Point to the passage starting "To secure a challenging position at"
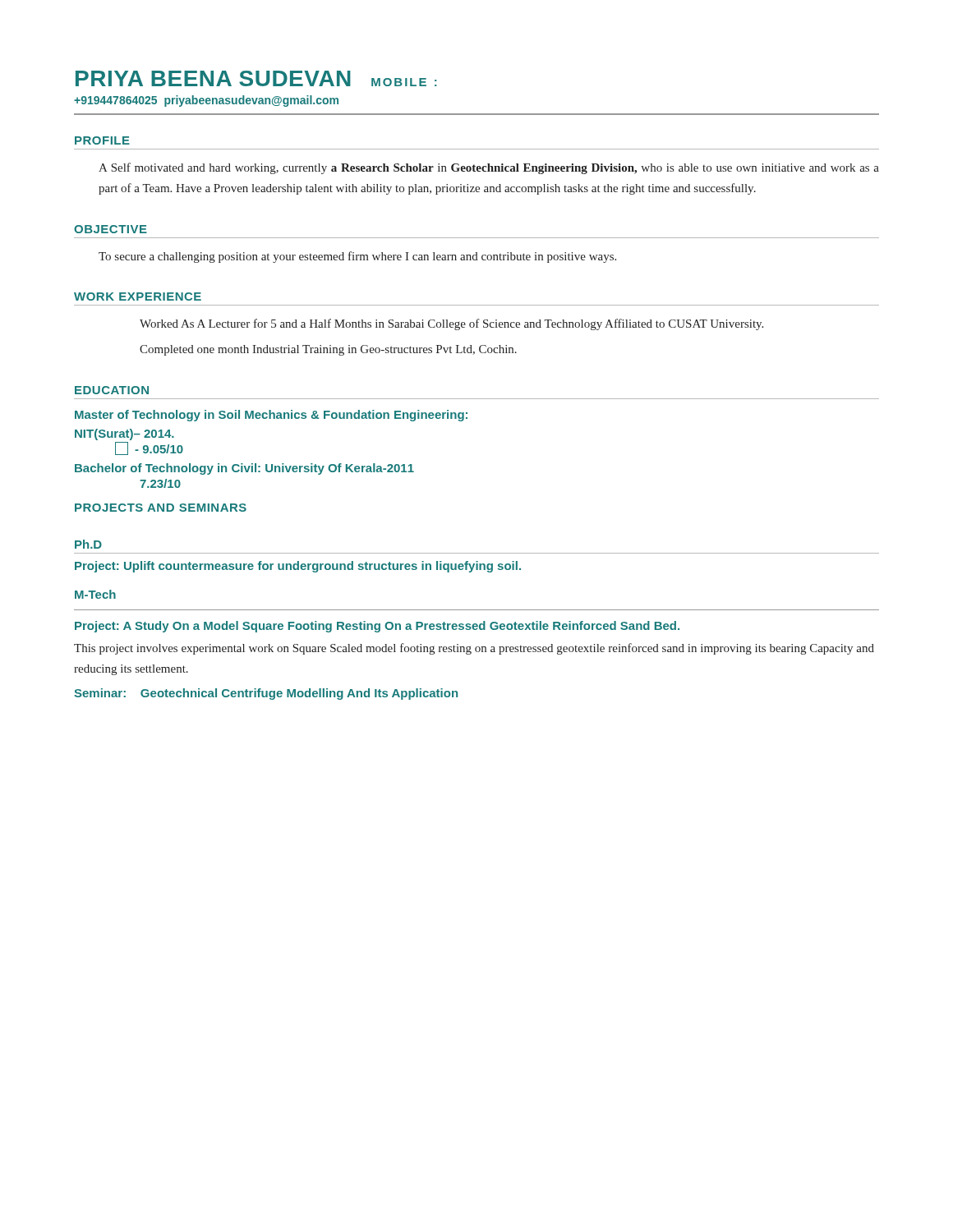 (358, 256)
